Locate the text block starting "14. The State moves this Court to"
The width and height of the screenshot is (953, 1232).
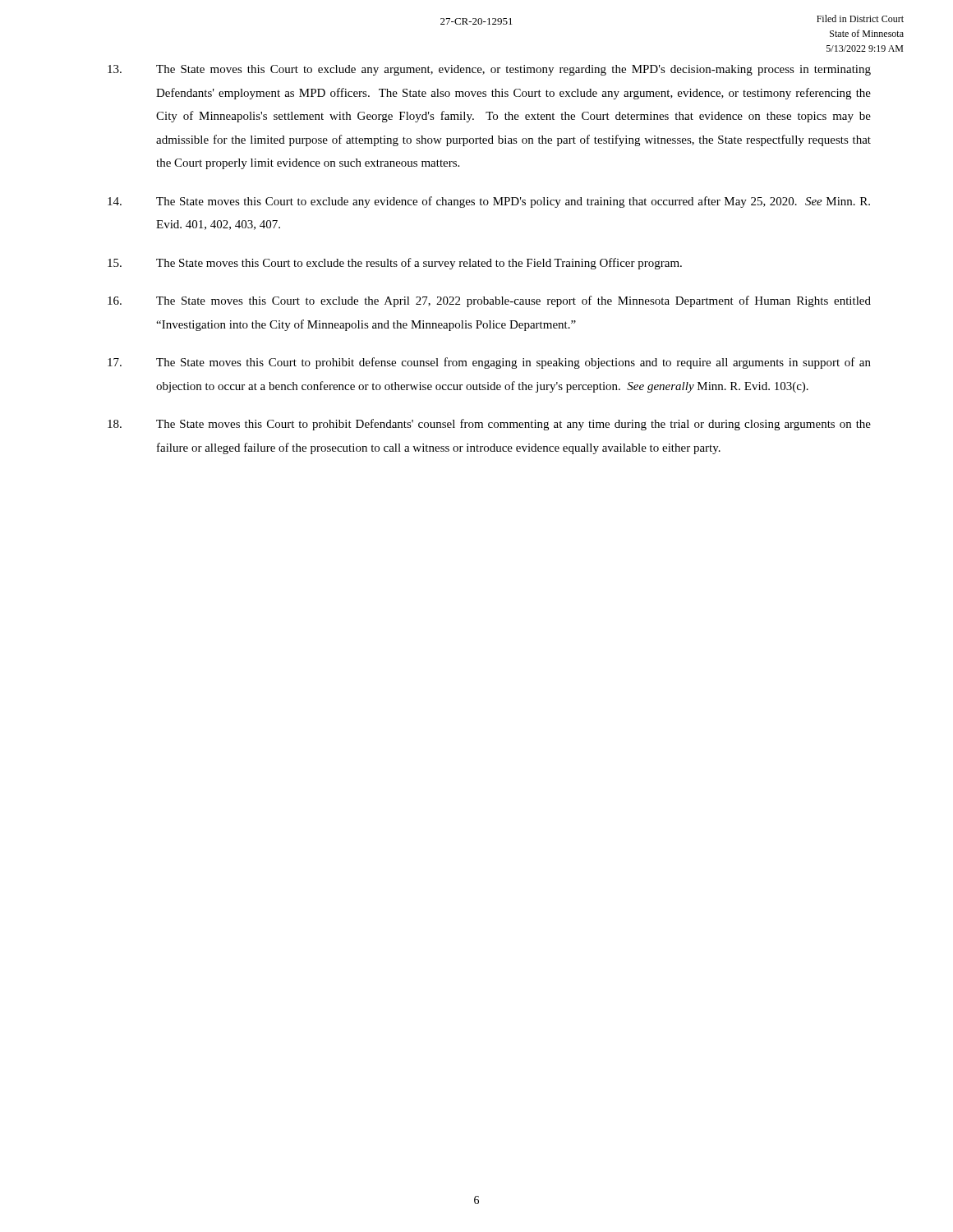(x=489, y=213)
